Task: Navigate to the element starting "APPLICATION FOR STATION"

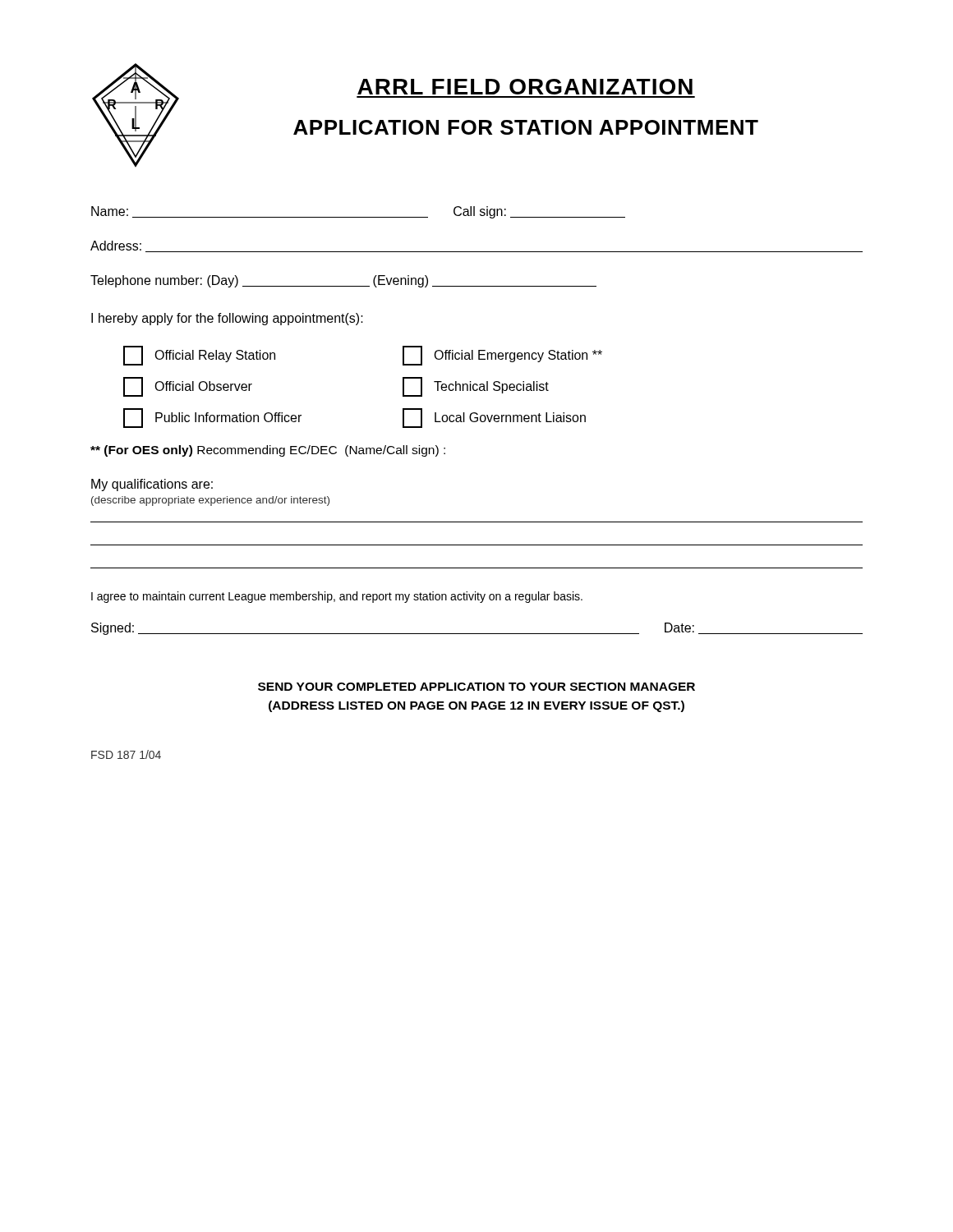Action: click(526, 127)
